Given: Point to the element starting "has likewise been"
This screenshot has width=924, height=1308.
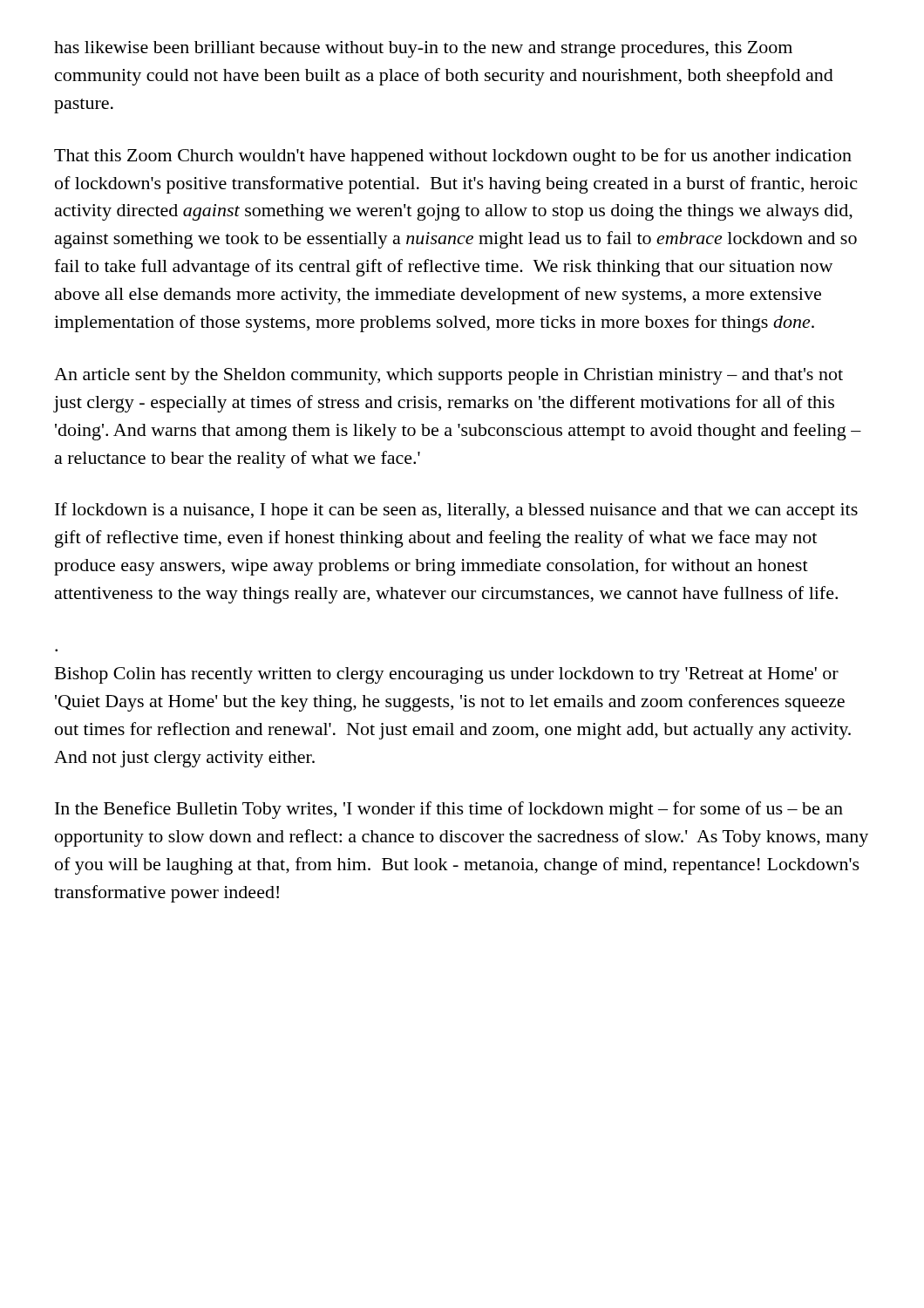Looking at the screenshot, I should point(444,74).
